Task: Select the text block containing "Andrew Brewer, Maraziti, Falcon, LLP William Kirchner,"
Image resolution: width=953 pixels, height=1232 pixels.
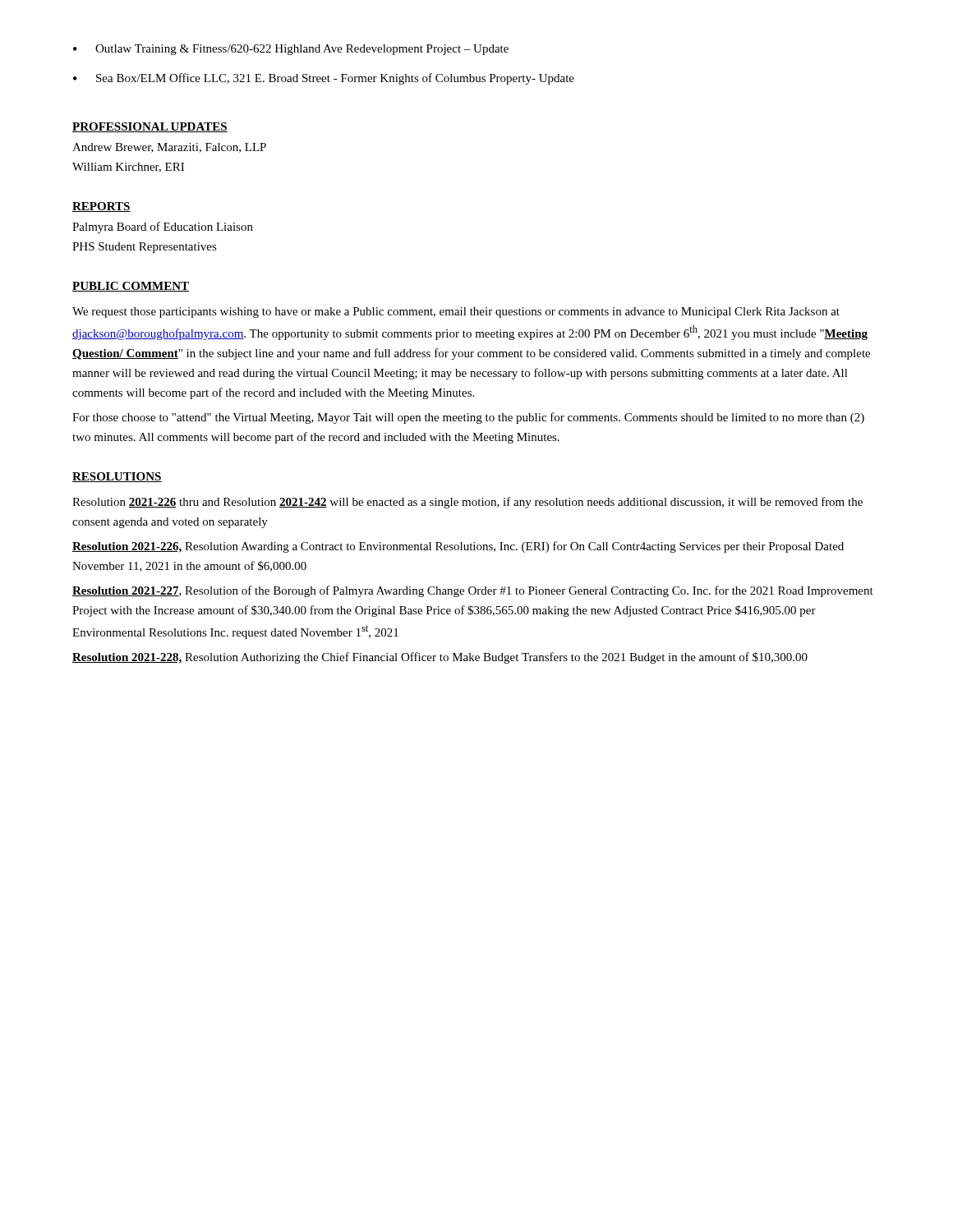Action: pos(169,157)
